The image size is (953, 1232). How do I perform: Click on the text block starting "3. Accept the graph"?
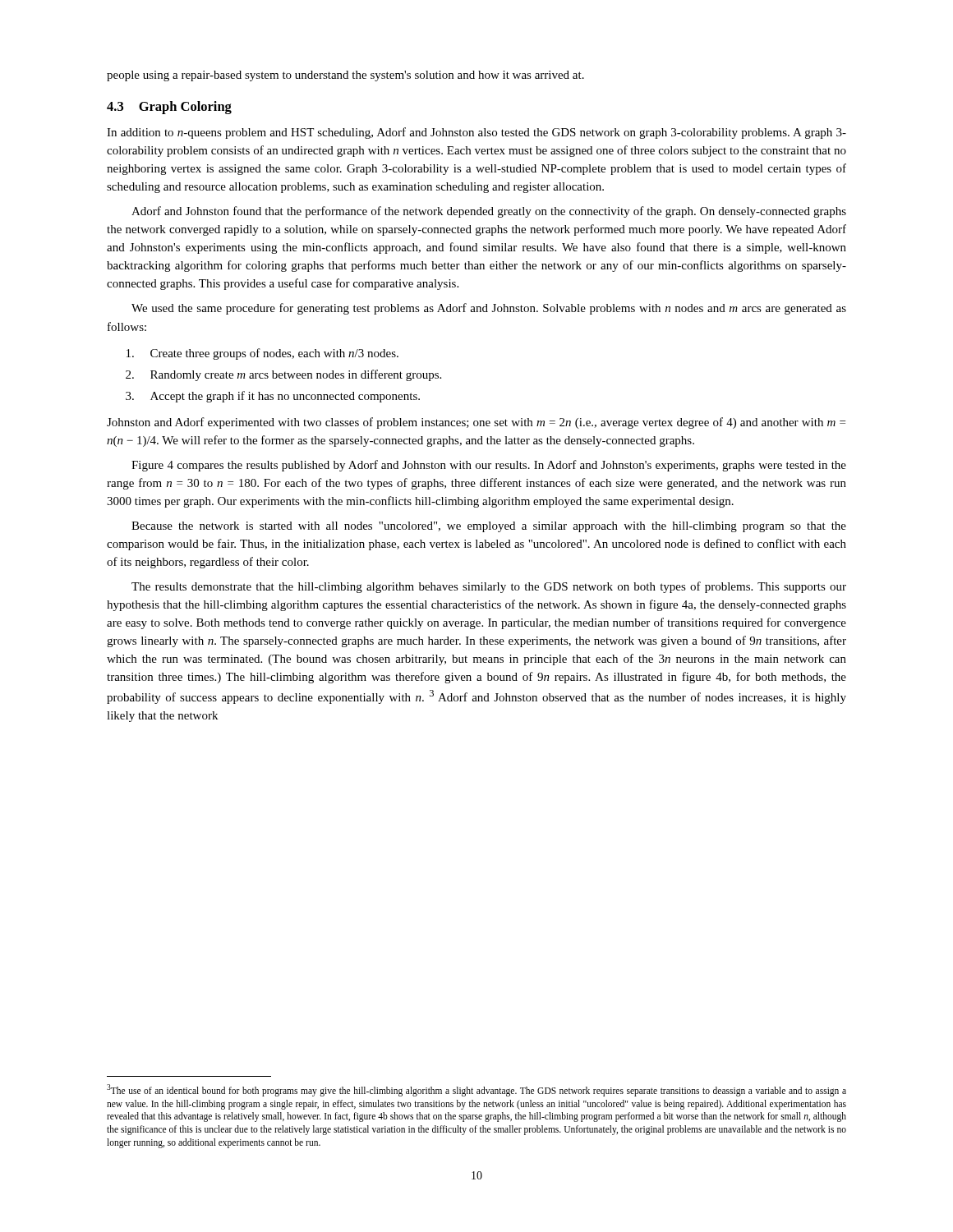(x=273, y=397)
